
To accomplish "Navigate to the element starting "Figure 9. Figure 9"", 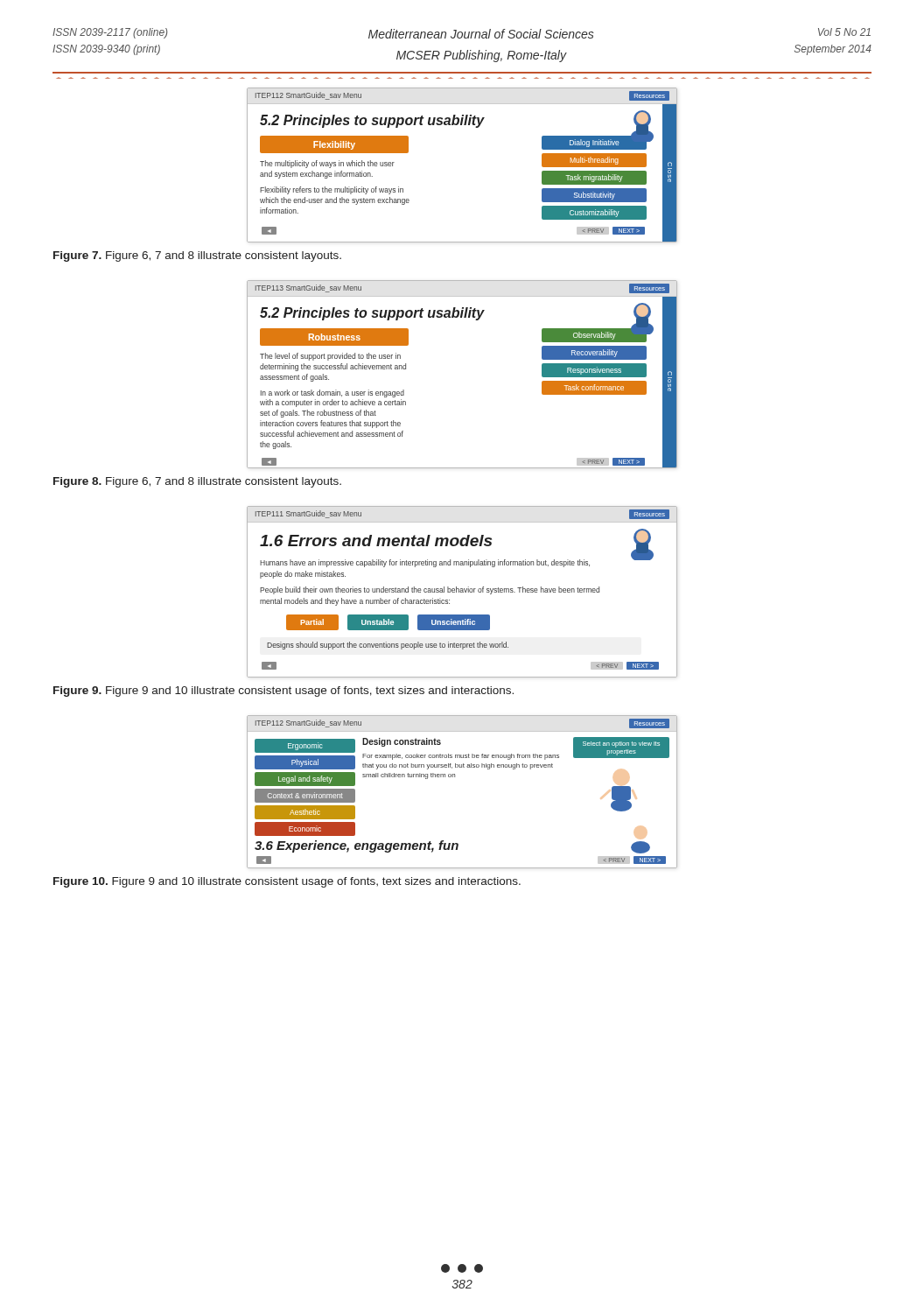I will tap(284, 690).
